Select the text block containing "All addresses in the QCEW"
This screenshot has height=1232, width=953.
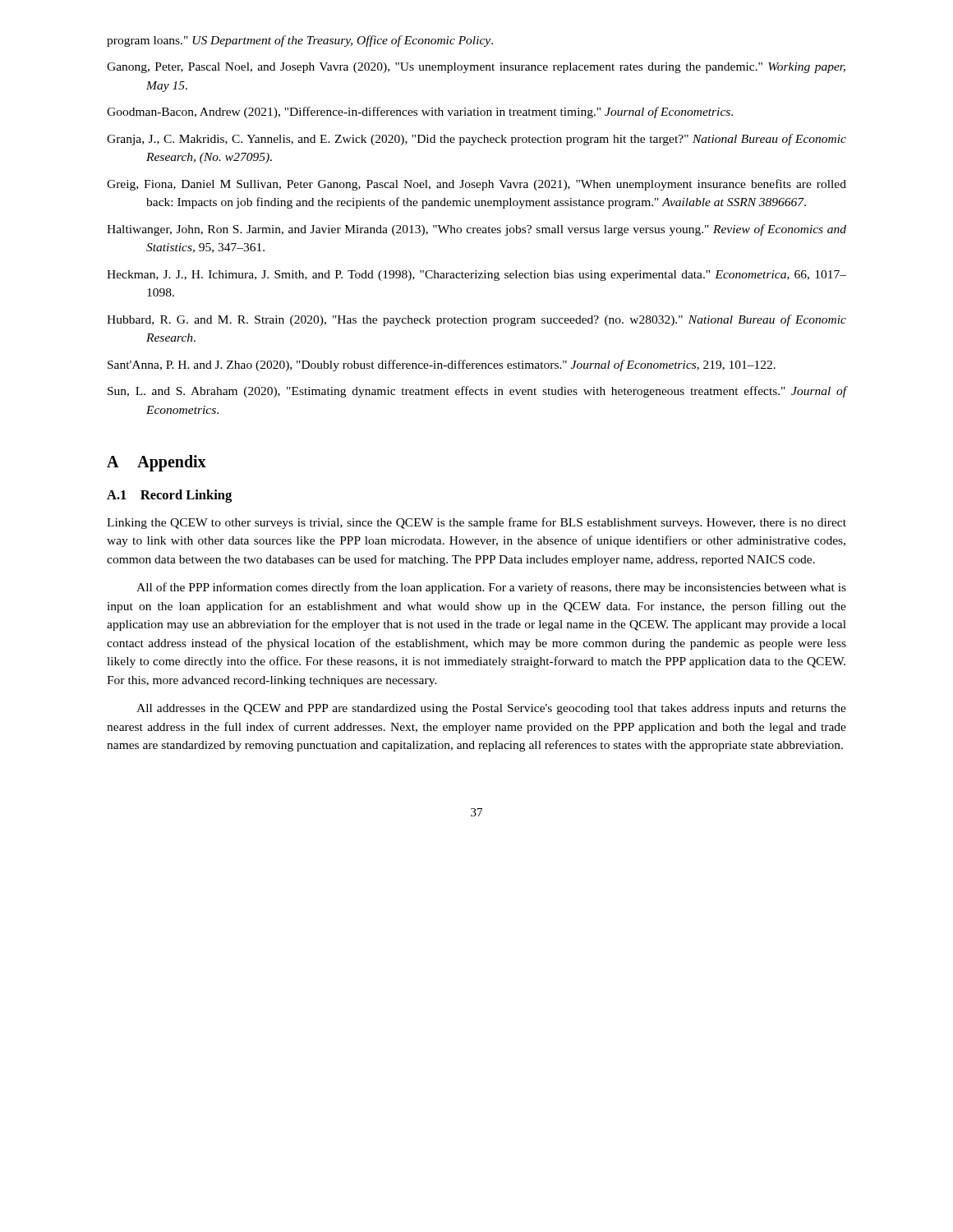(x=476, y=726)
